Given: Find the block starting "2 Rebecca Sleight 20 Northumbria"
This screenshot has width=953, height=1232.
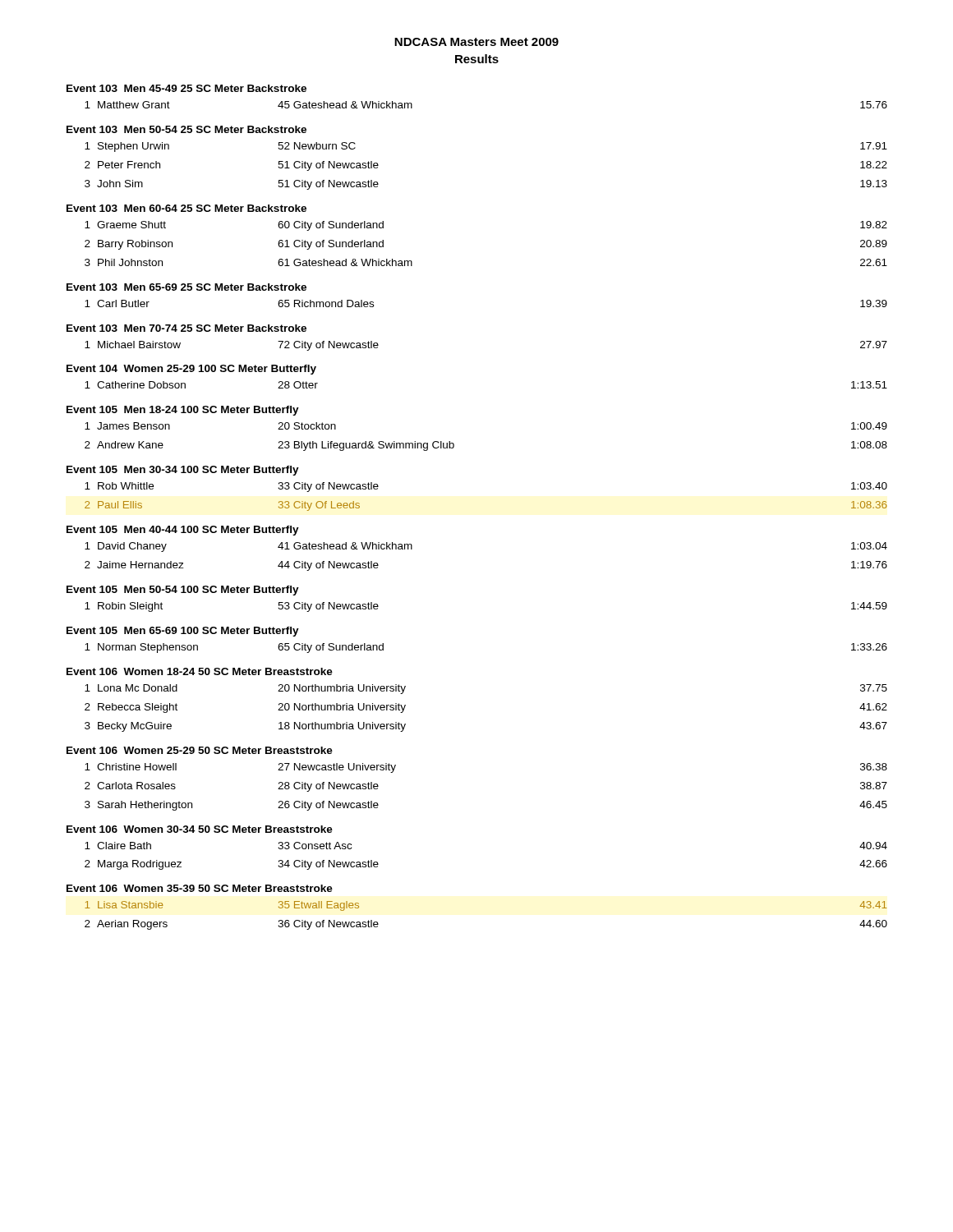Looking at the screenshot, I should [129, 708].
